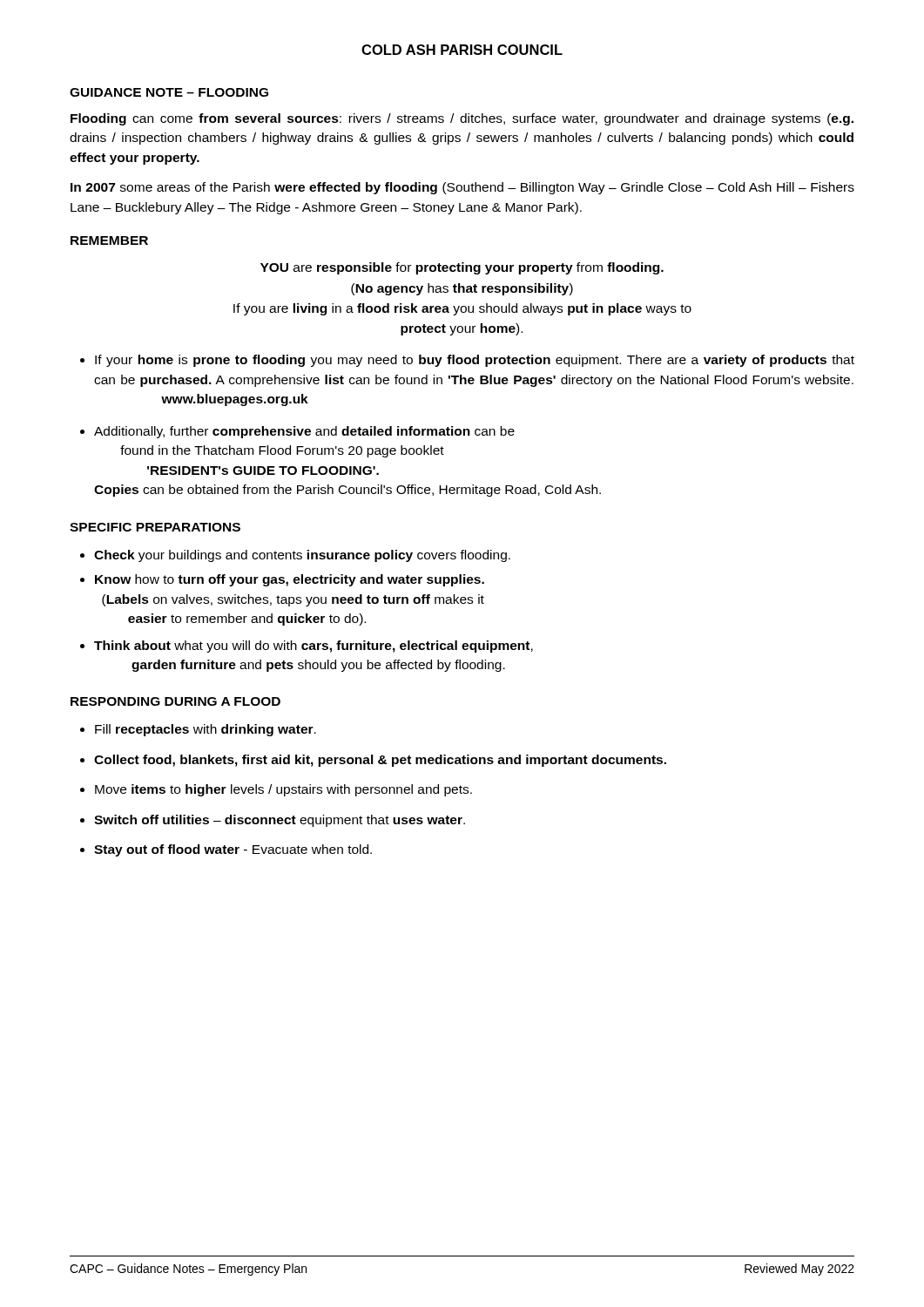Find the text block that says "Flooding can come from several sources: rivers"

tap(462, 138)
